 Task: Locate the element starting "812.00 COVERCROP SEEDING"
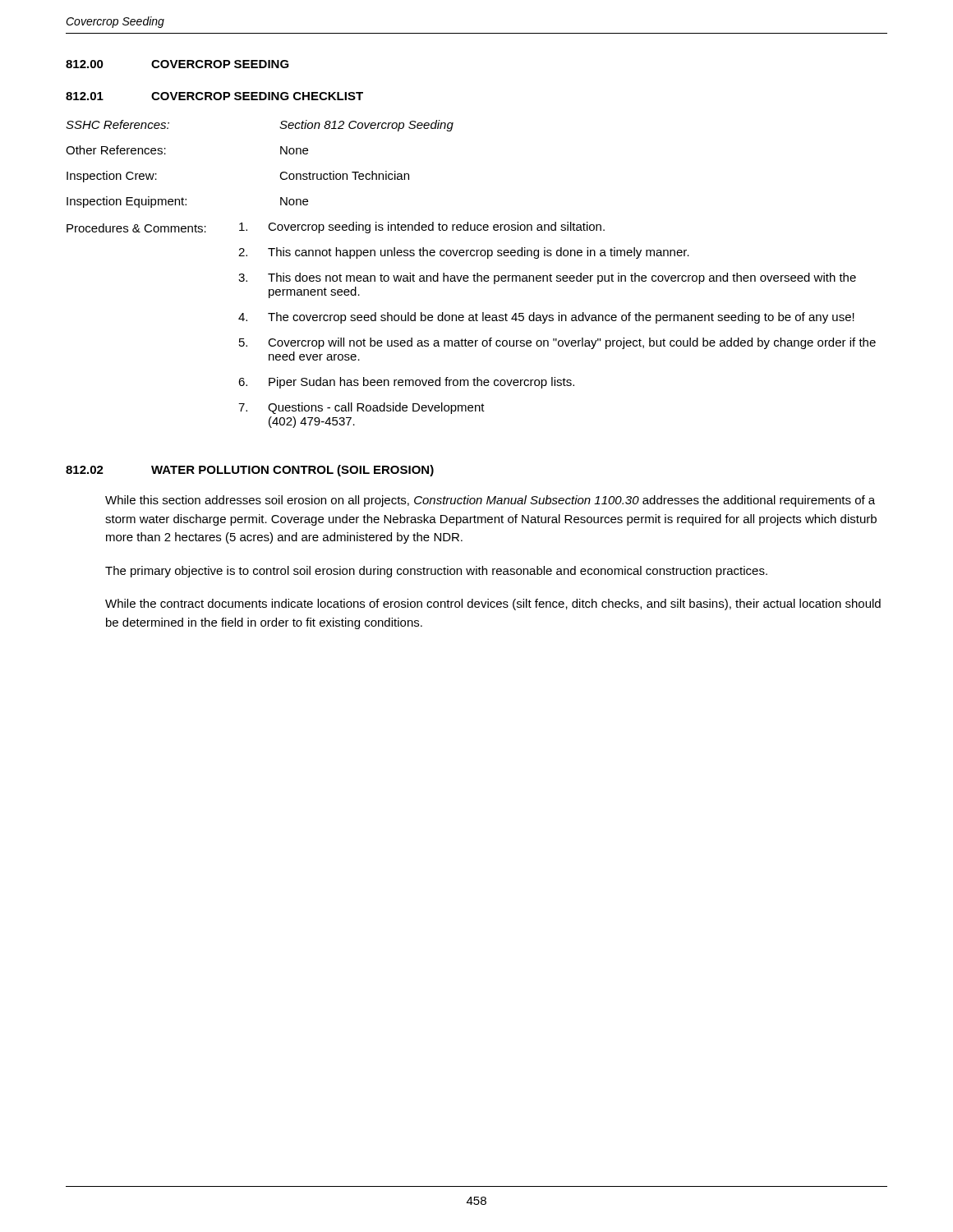(177, 64)
